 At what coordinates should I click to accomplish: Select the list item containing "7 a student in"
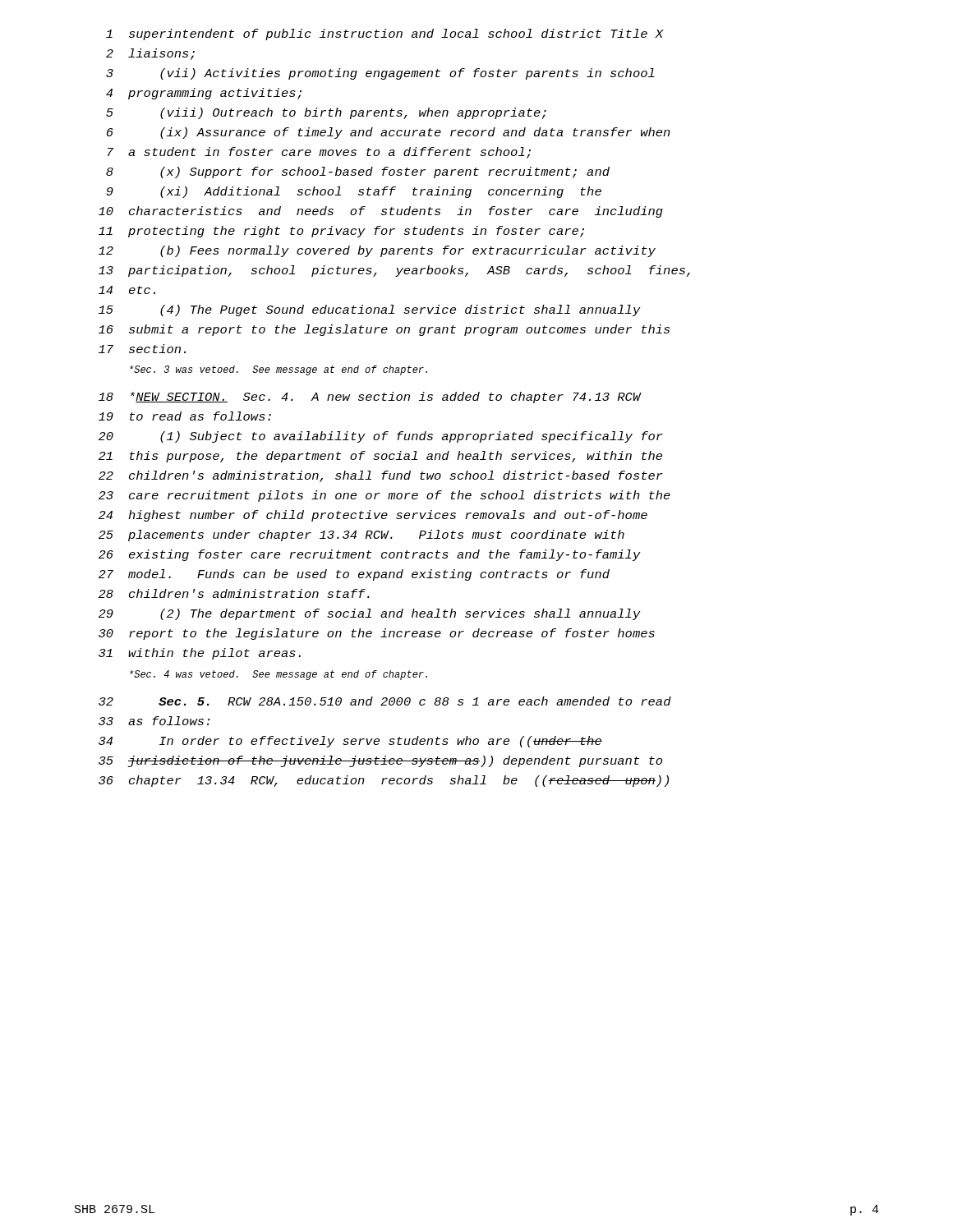point(476,153)
